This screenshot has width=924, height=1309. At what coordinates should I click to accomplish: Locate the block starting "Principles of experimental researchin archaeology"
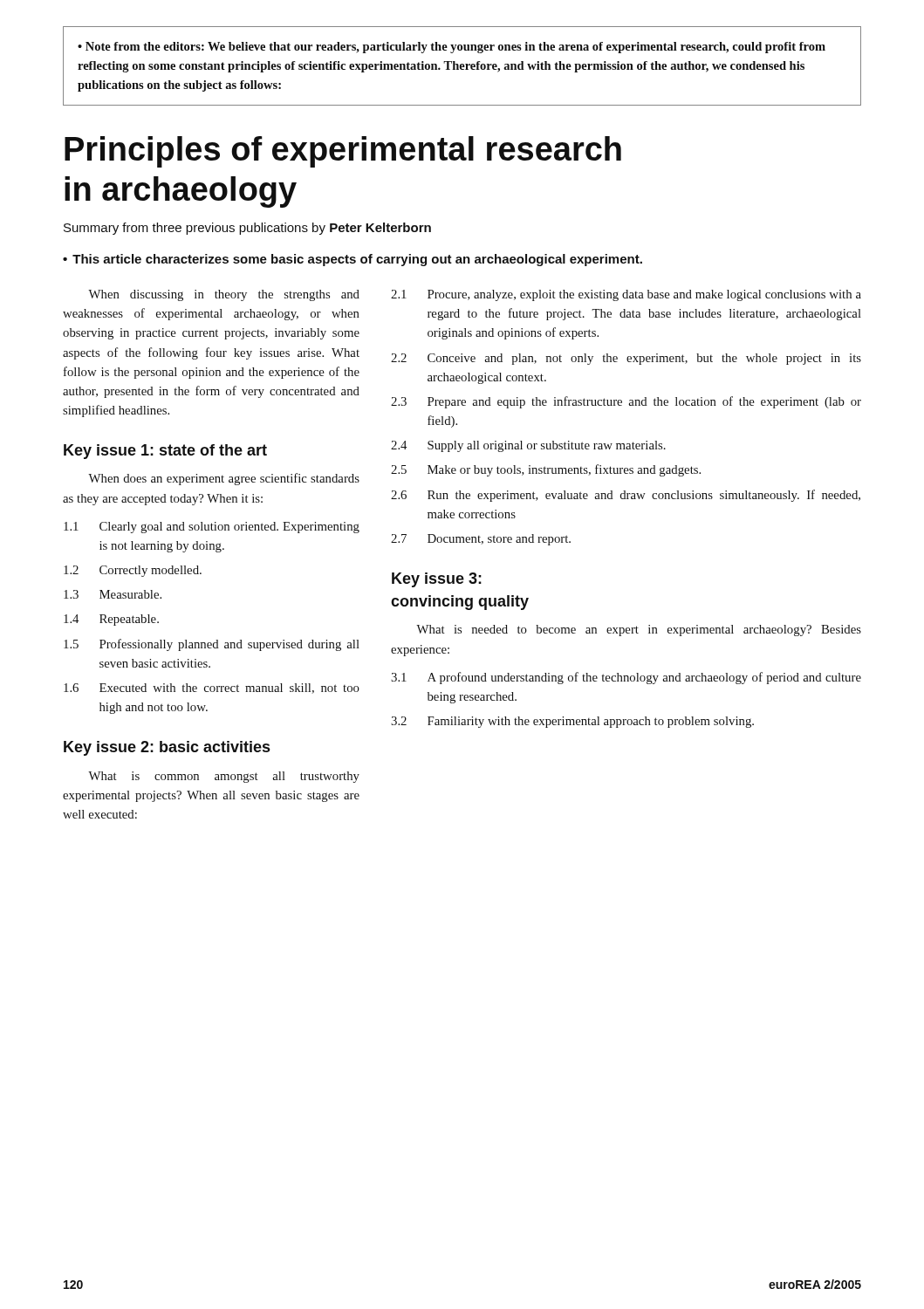click(x=343, y=169)
